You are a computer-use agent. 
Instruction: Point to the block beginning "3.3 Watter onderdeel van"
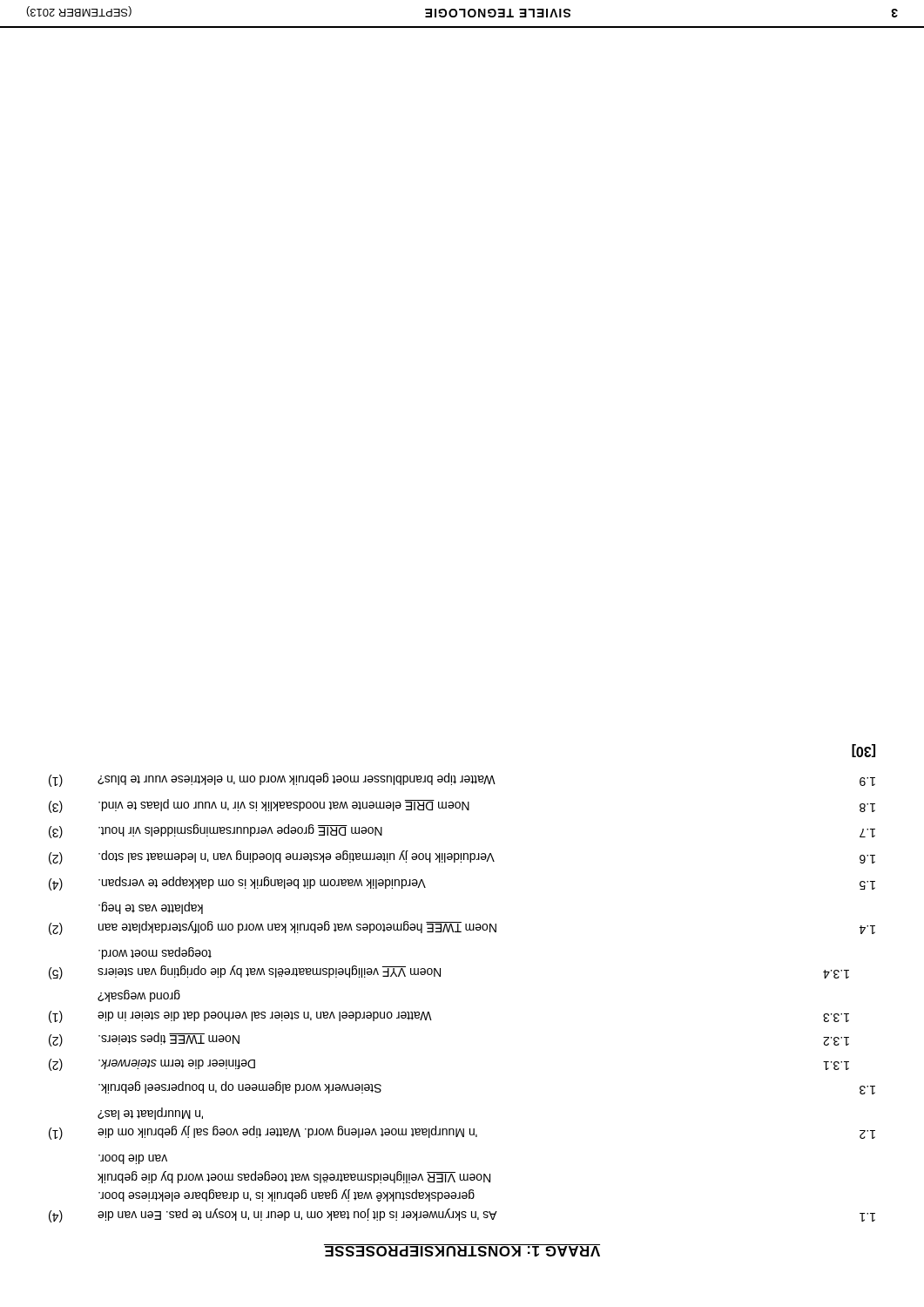click(139, 996)
